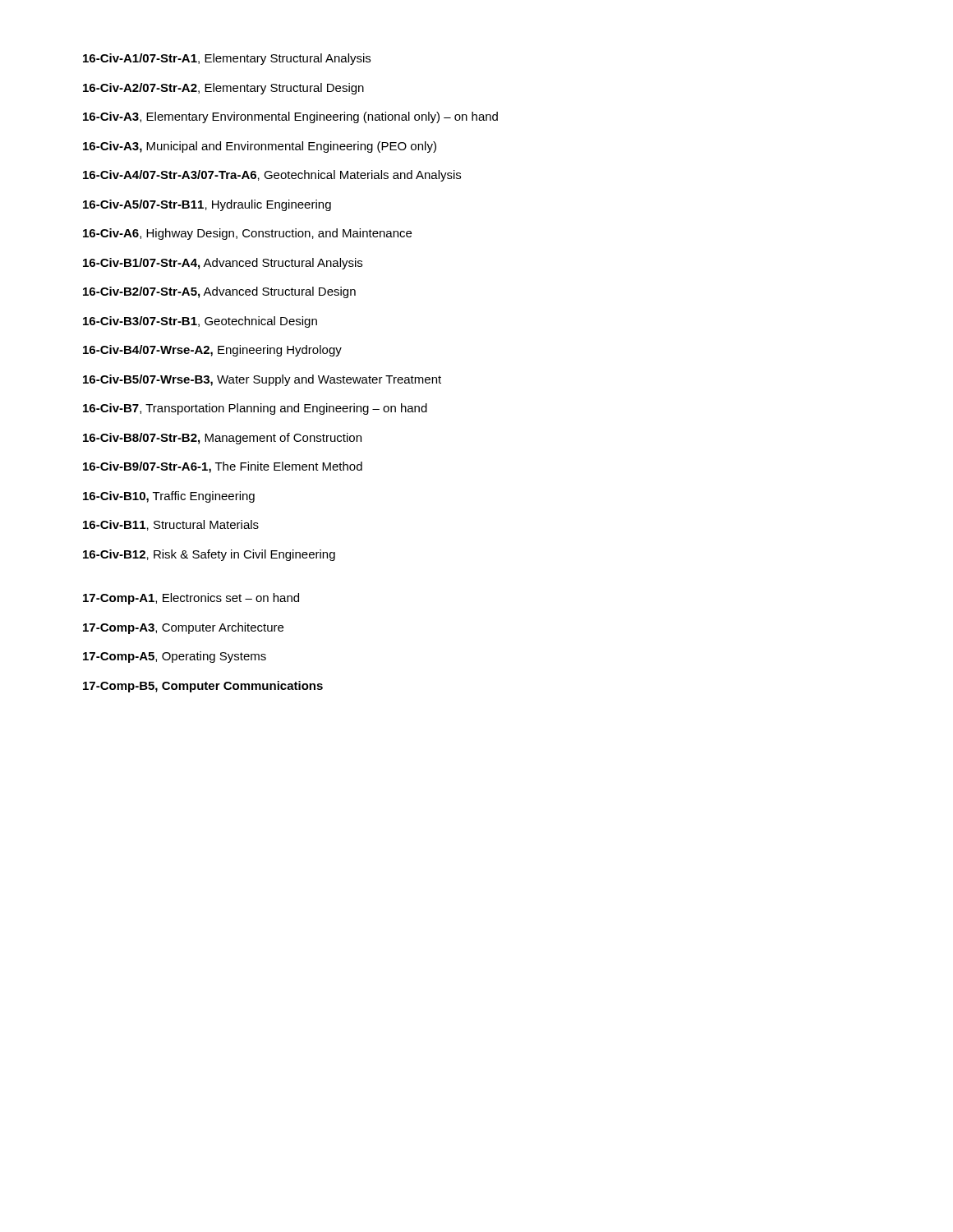
Task: Find "17-Comp-A1, Electronics set – on hand" on this page
Action: click(191, 598)
